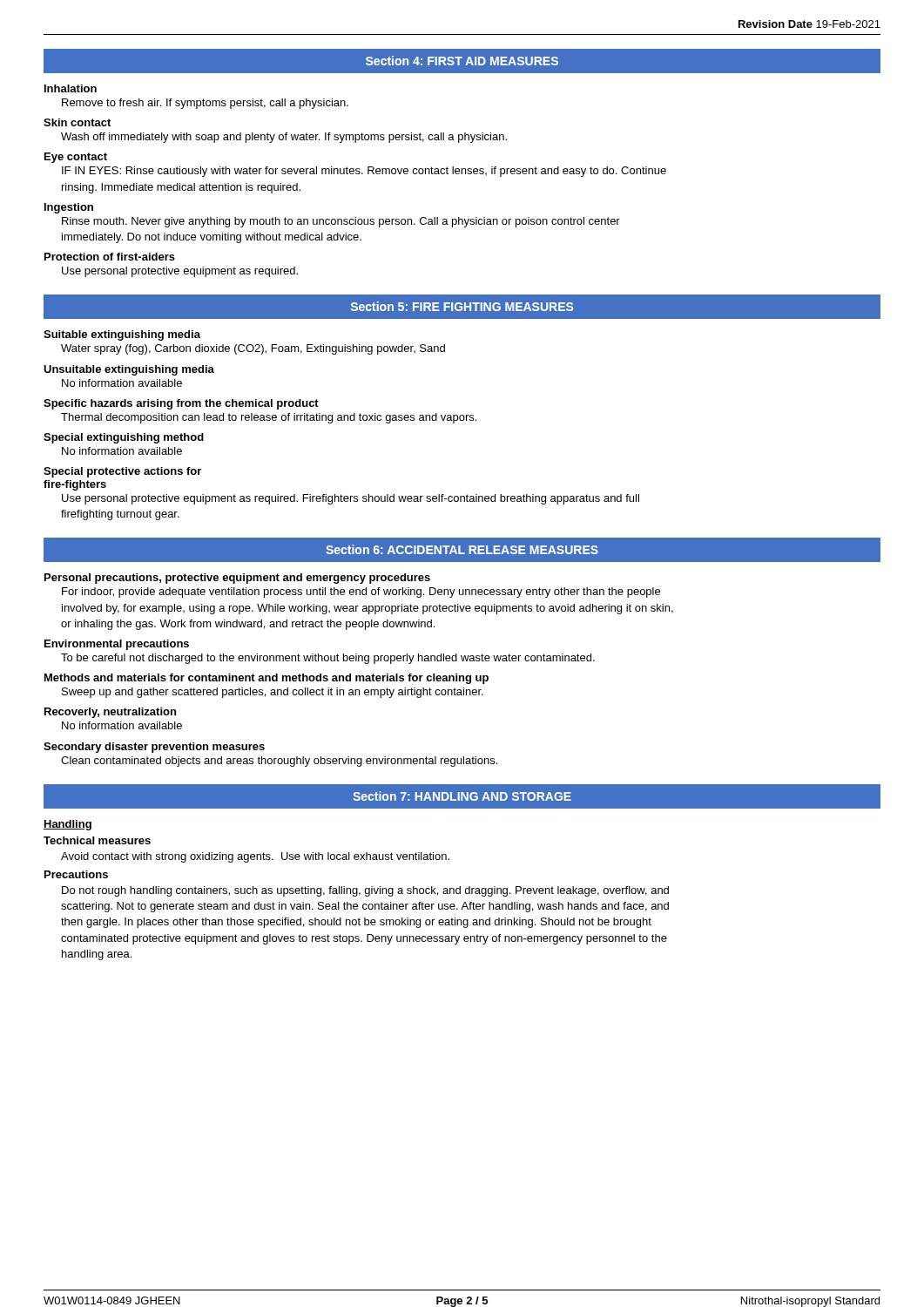Find the text containing "Recoverly, neutralization No information available"
The image size is (924, 1307).
click(x=110, y=713)
